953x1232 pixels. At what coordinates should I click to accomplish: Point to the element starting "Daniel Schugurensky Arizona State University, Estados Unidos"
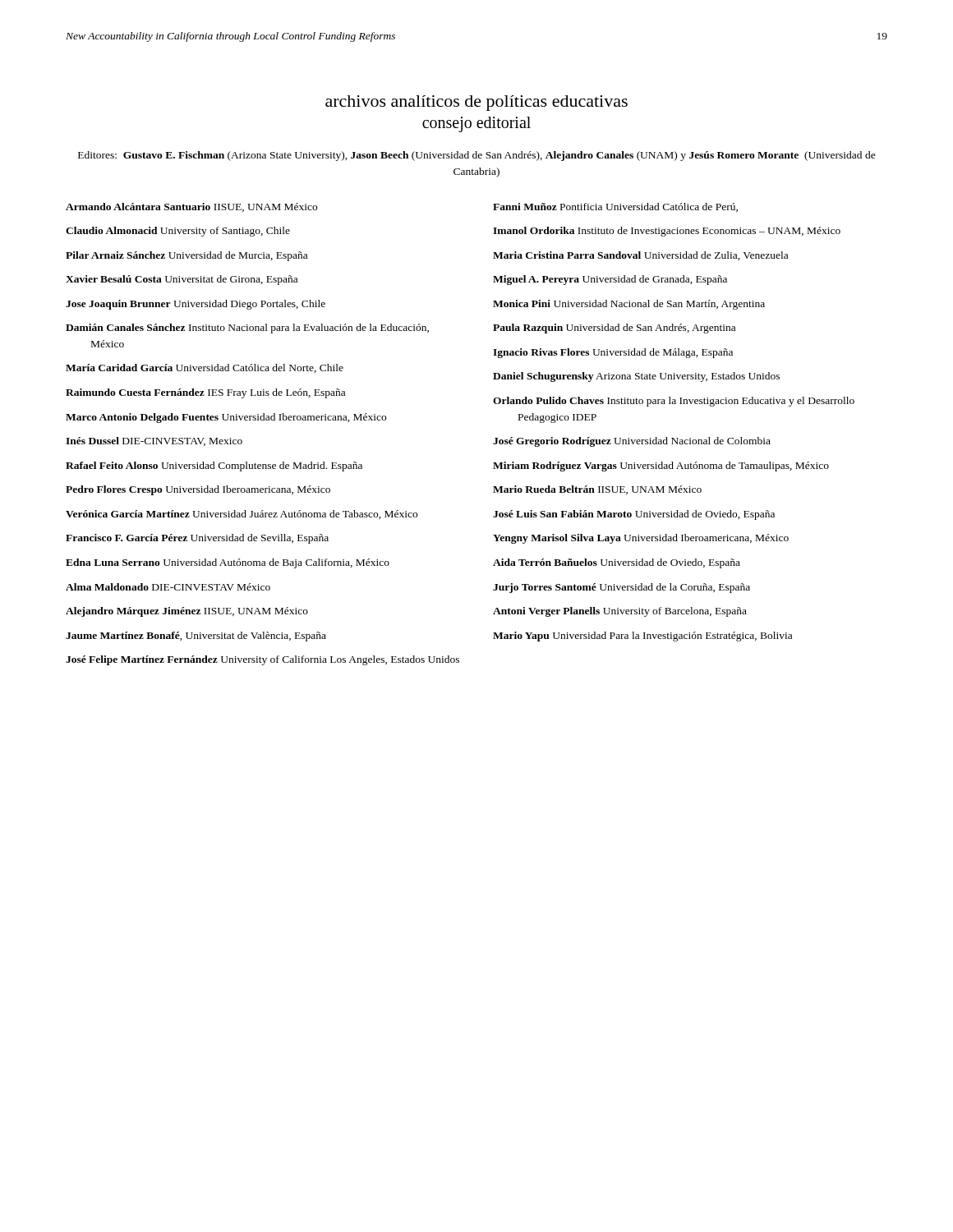[690, 376]
